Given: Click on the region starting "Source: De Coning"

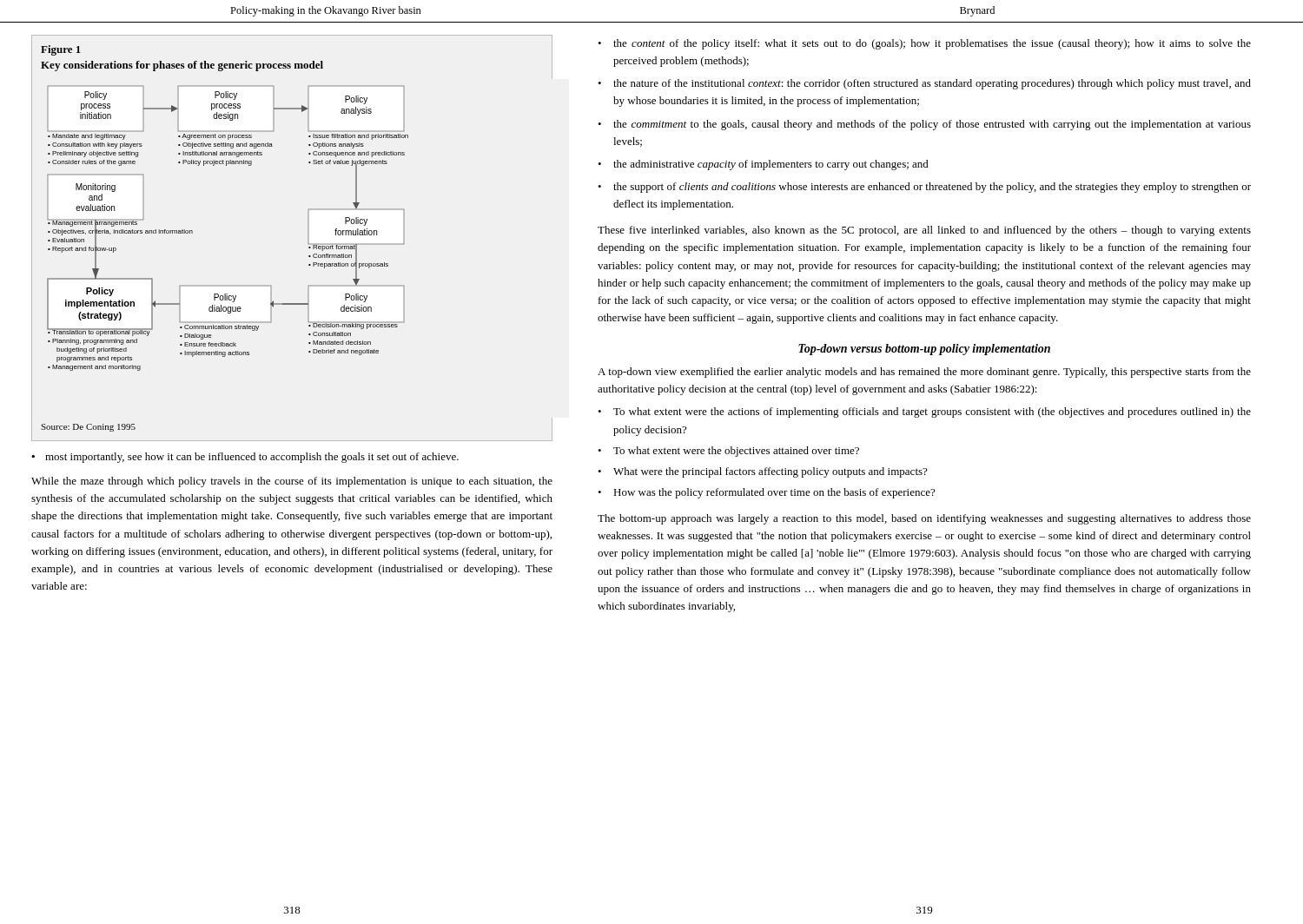Looking at the screenshot, I should pyautogui.click(x=88, y=426).
